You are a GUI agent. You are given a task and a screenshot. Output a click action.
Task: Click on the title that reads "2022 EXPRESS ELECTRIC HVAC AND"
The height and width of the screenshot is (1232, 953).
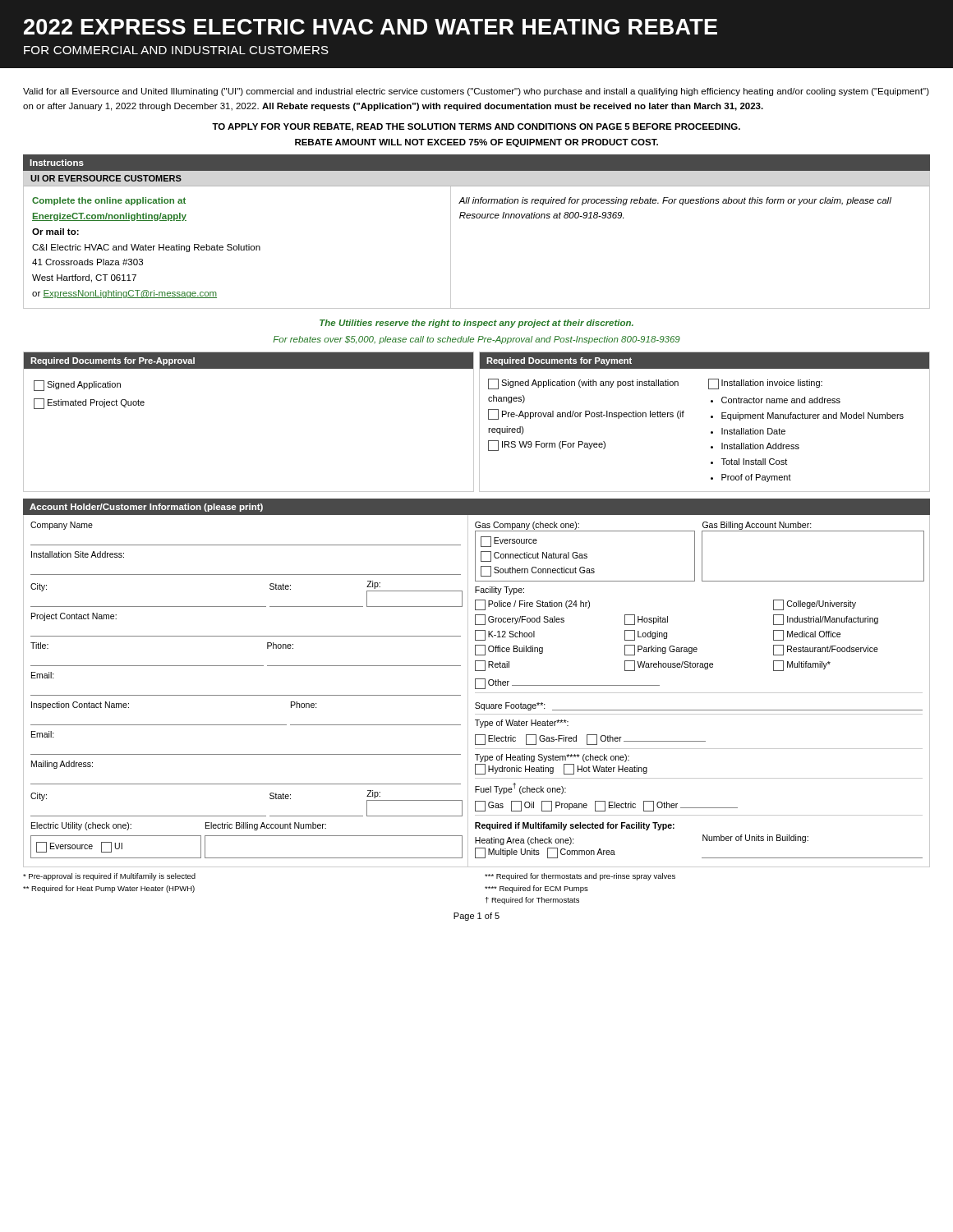pos(476,36)
